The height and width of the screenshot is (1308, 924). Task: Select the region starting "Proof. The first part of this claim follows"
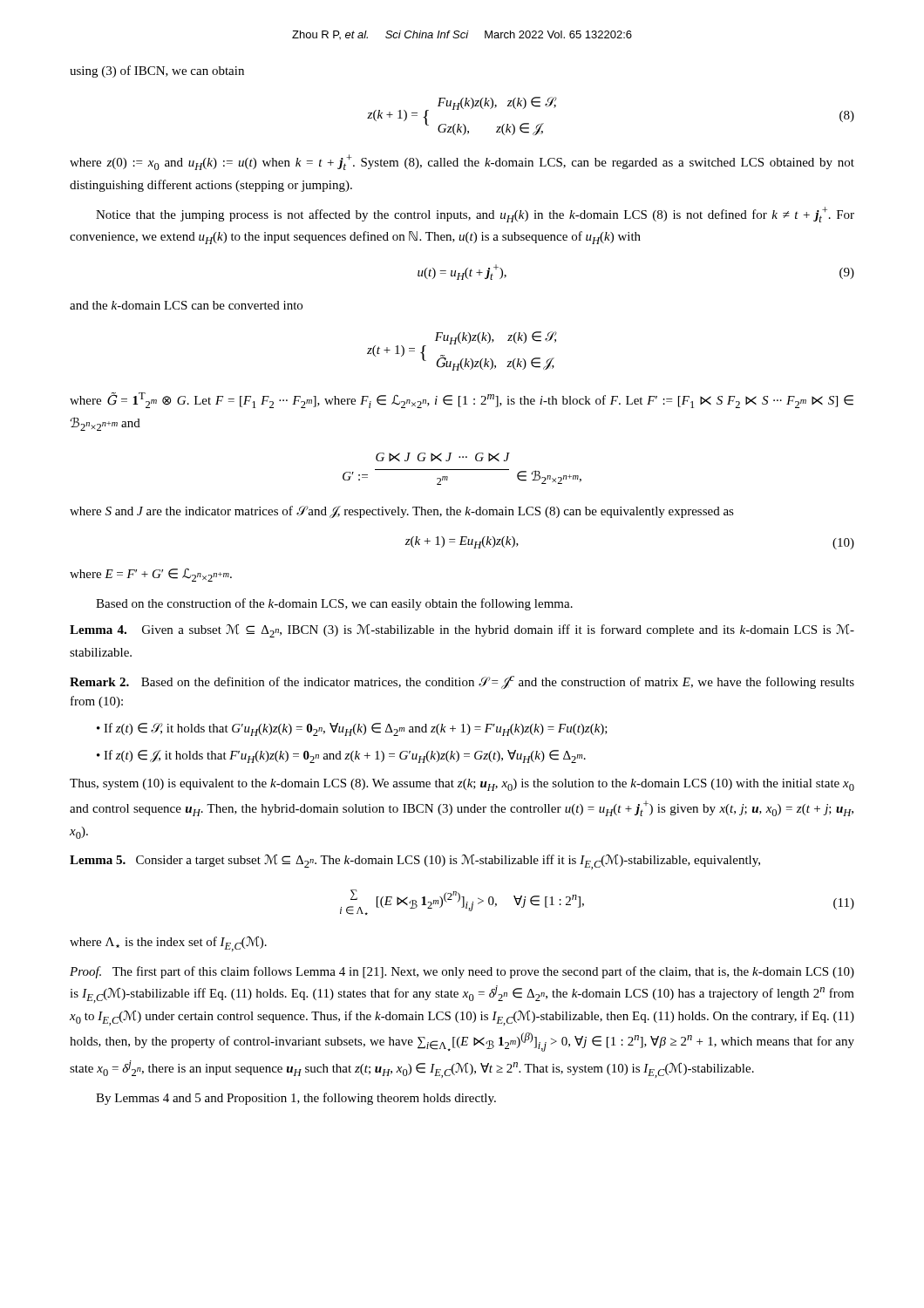[x=462, y=1021]
